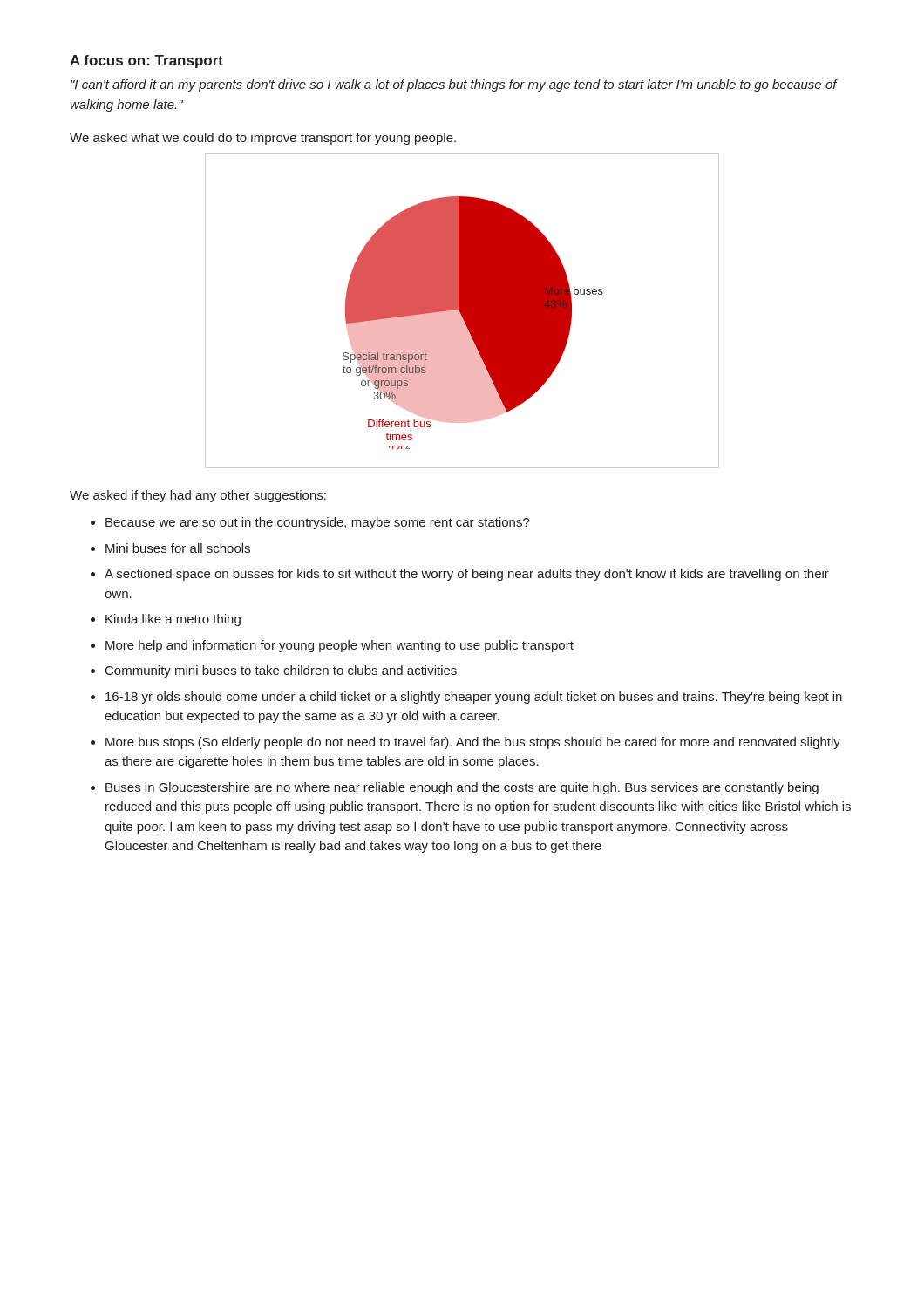The height and width of the screenshot is (1308, 924).
Task: Point to the region starting "Buses in Gloucestershire are no where"
Action: (478, 816)
